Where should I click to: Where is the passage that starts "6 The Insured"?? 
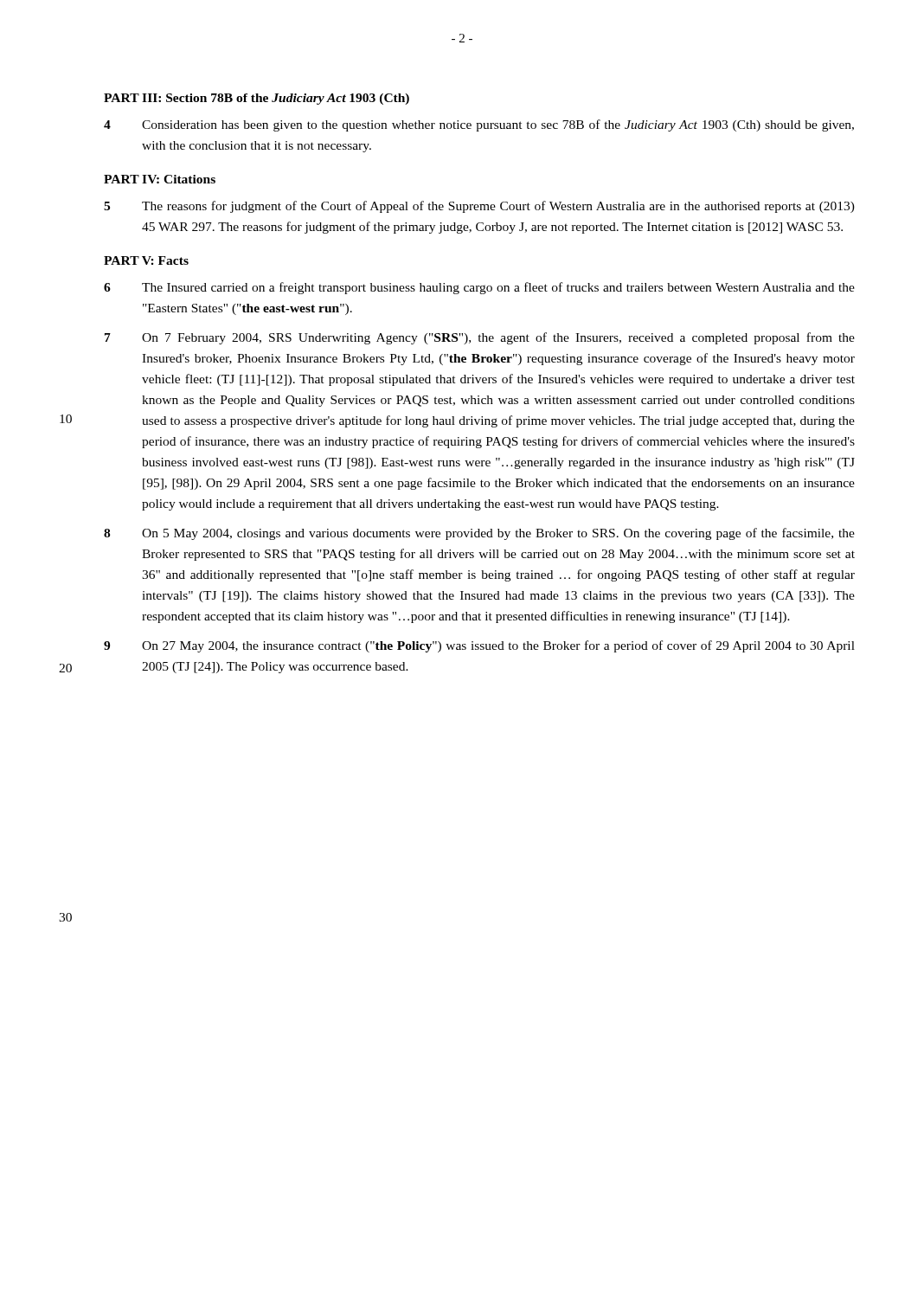coord(479,298)
